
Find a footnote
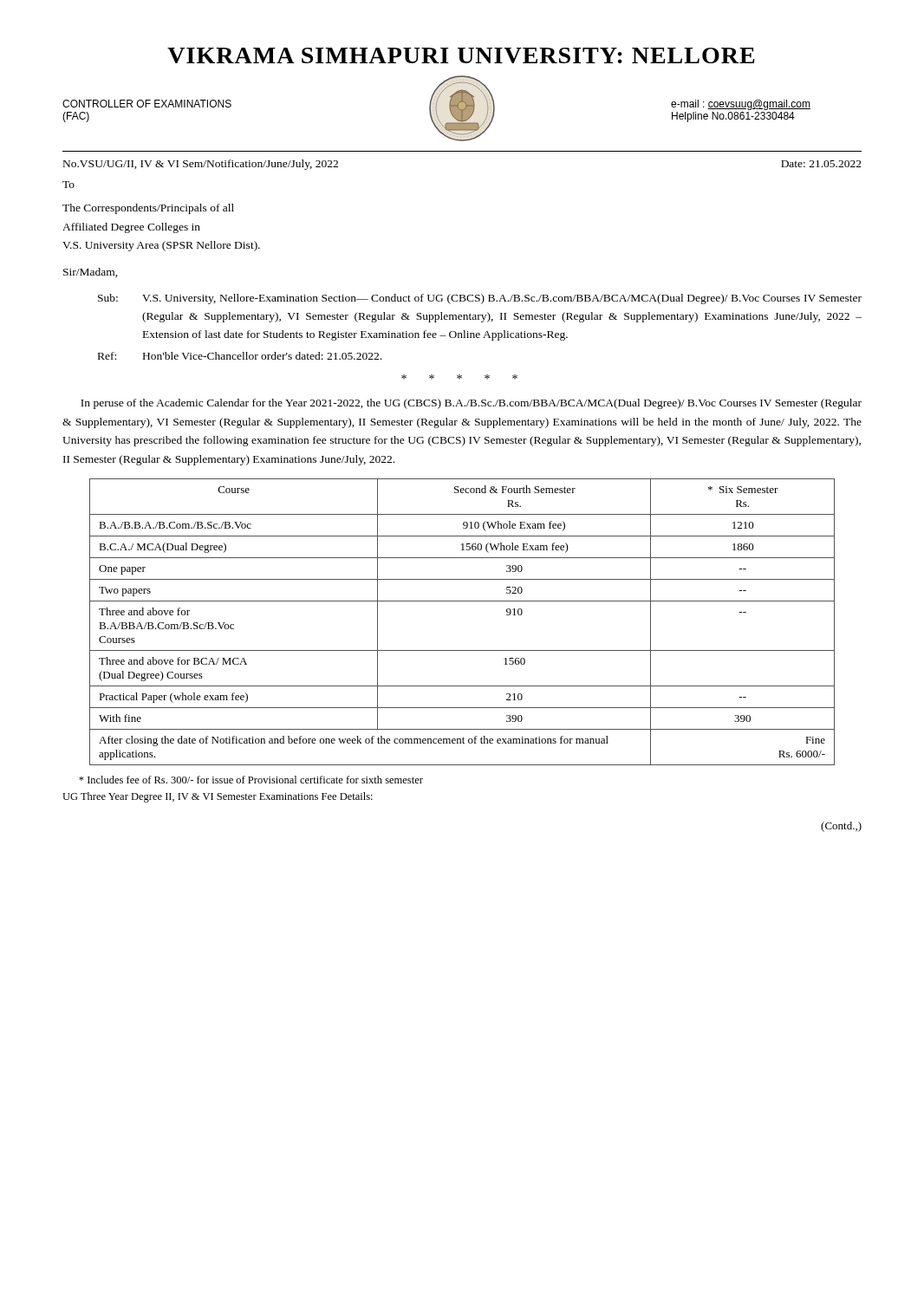click(243, 788)
